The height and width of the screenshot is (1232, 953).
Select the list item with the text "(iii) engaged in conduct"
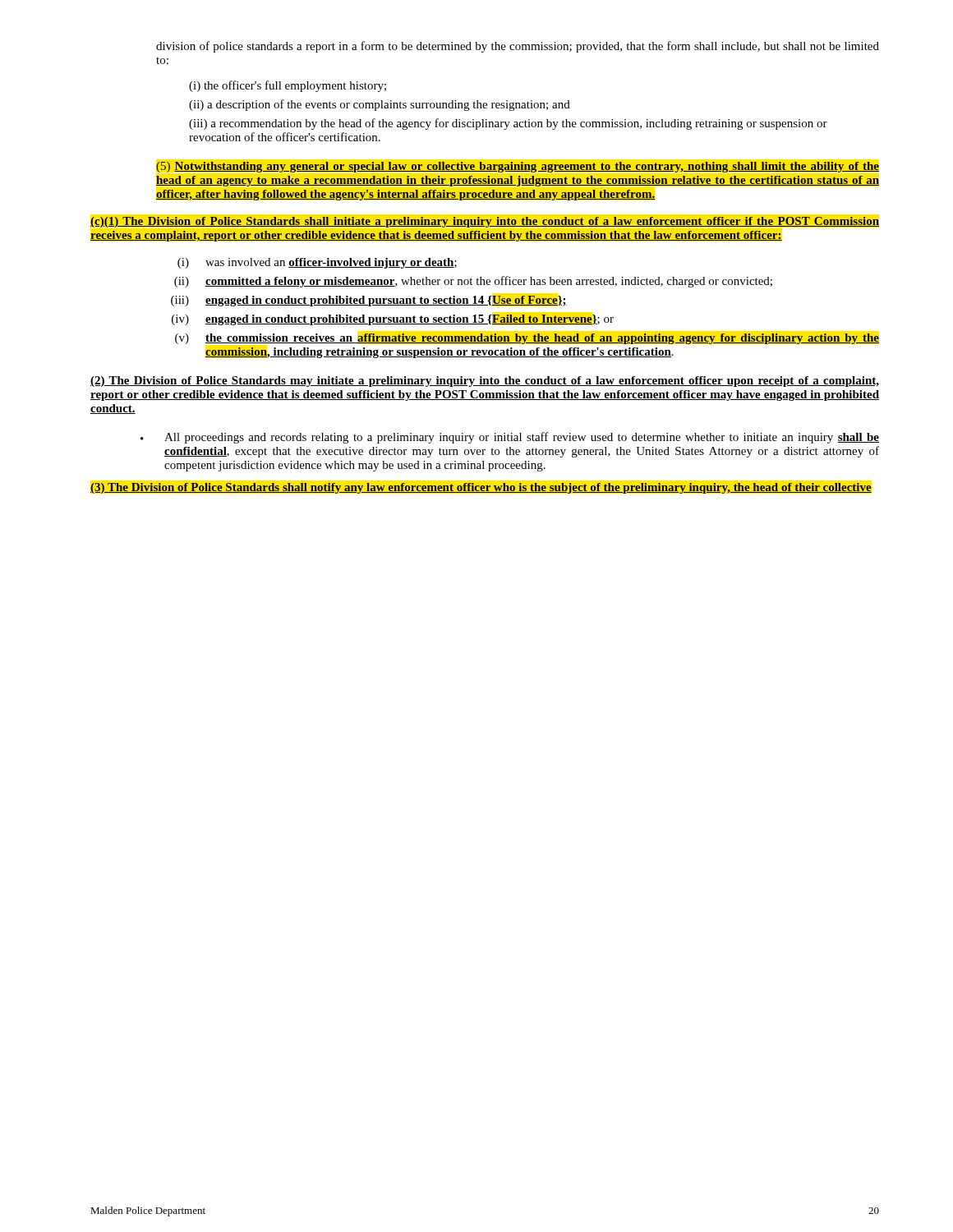(509, 300)
